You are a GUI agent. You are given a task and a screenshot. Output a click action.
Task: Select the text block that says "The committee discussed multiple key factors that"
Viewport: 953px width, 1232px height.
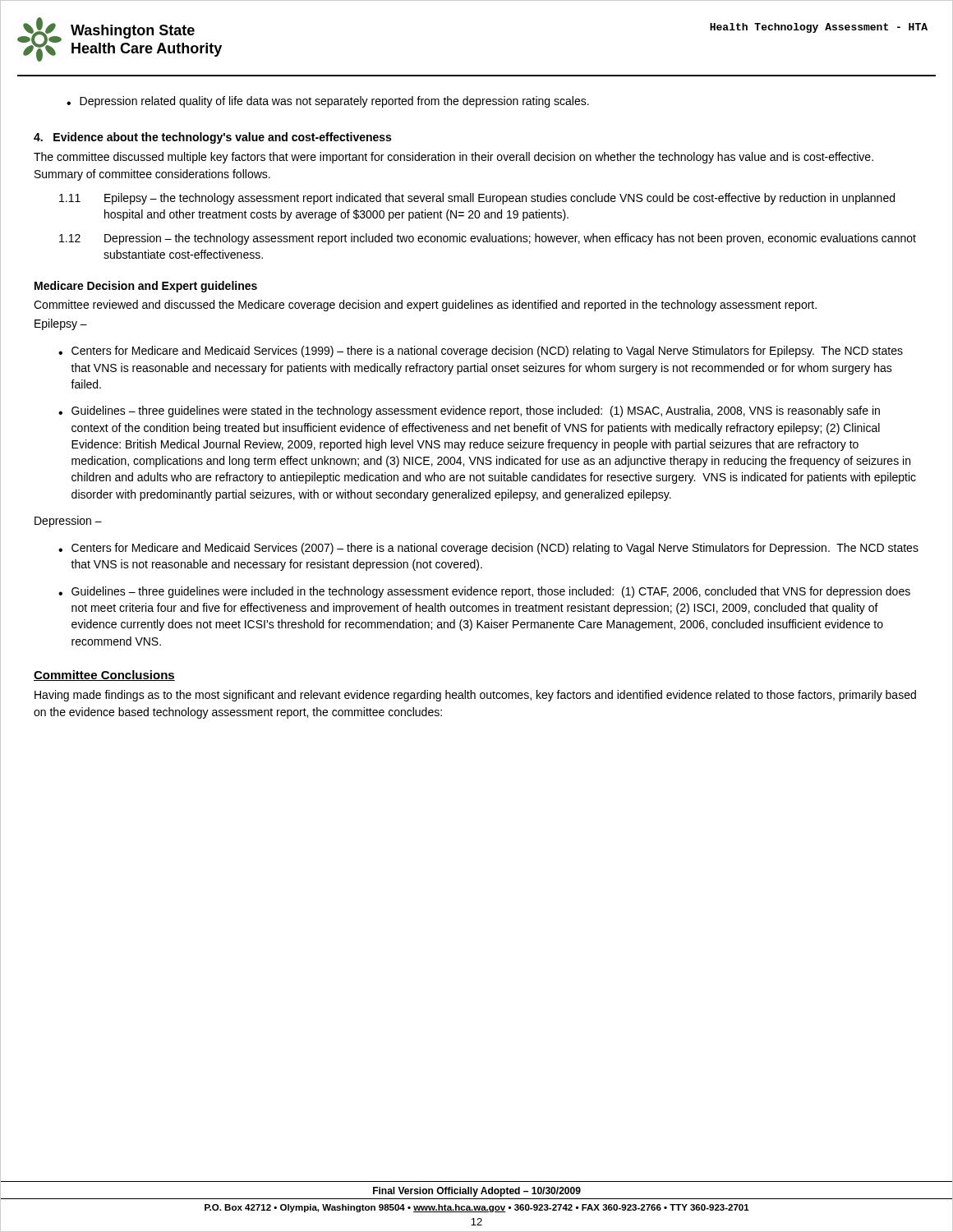click(x=455, y=166)
